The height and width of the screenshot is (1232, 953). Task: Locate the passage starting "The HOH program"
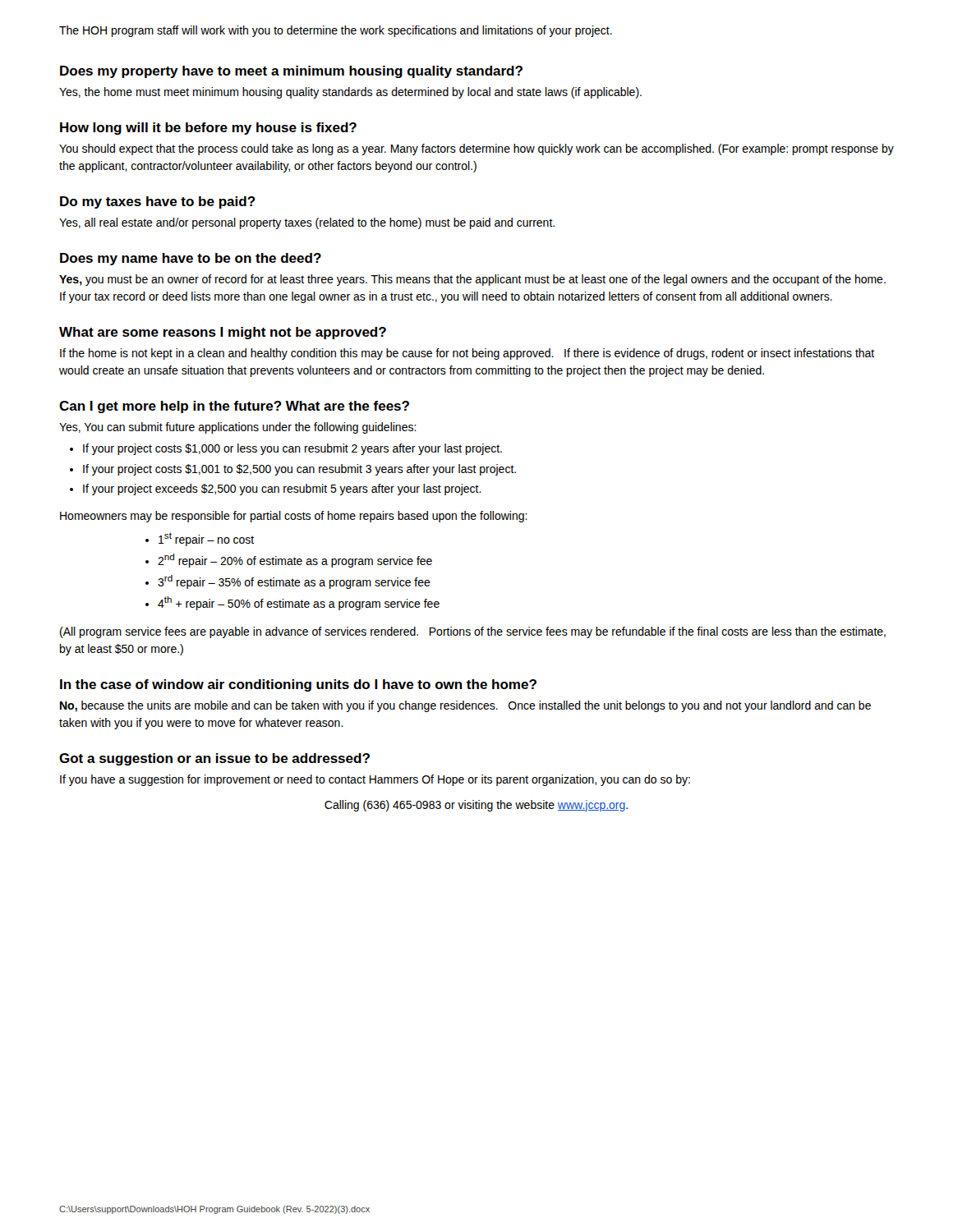coord(476,31)
